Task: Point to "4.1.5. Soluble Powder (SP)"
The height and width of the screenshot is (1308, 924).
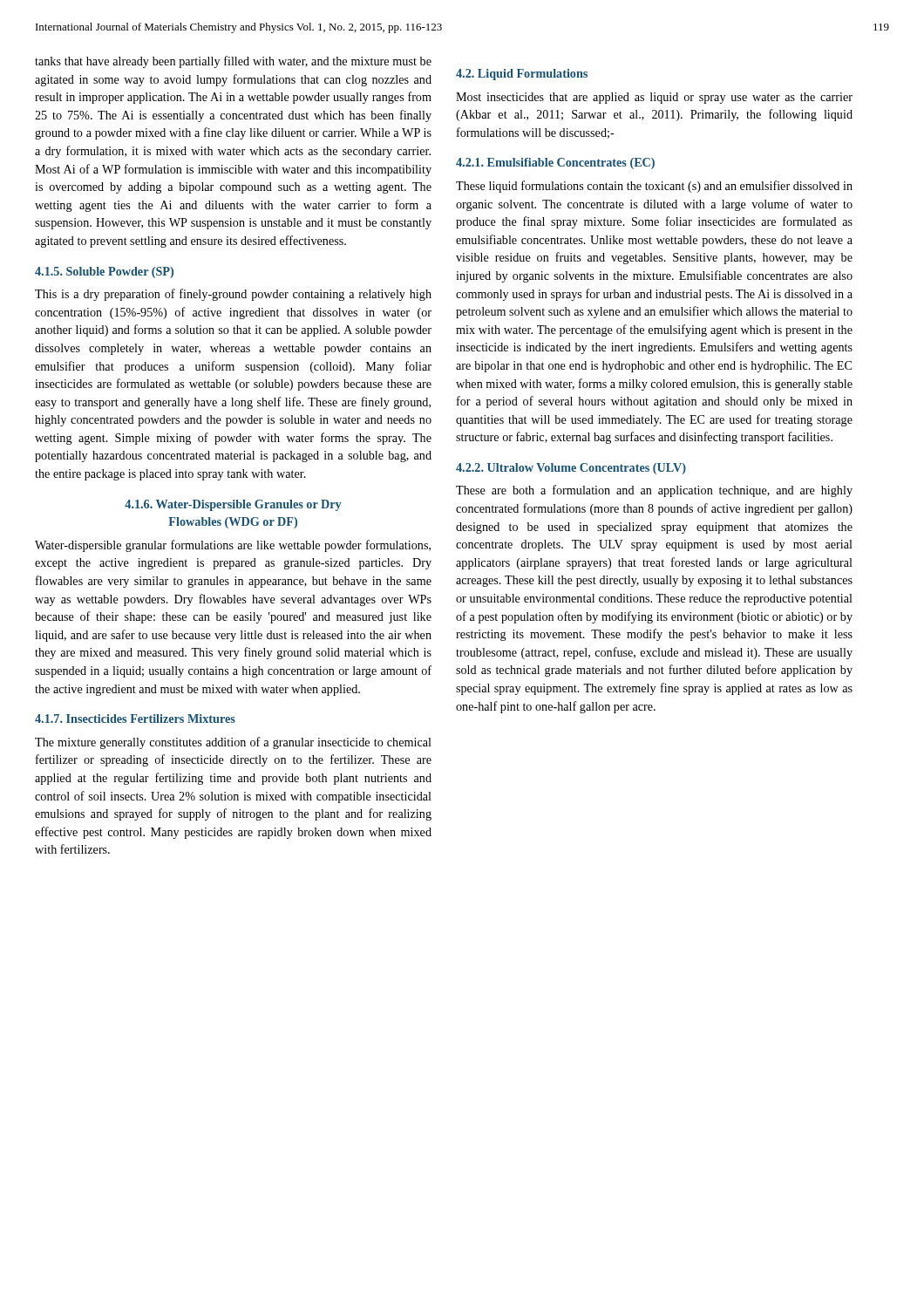Action: tap(104, 271)
